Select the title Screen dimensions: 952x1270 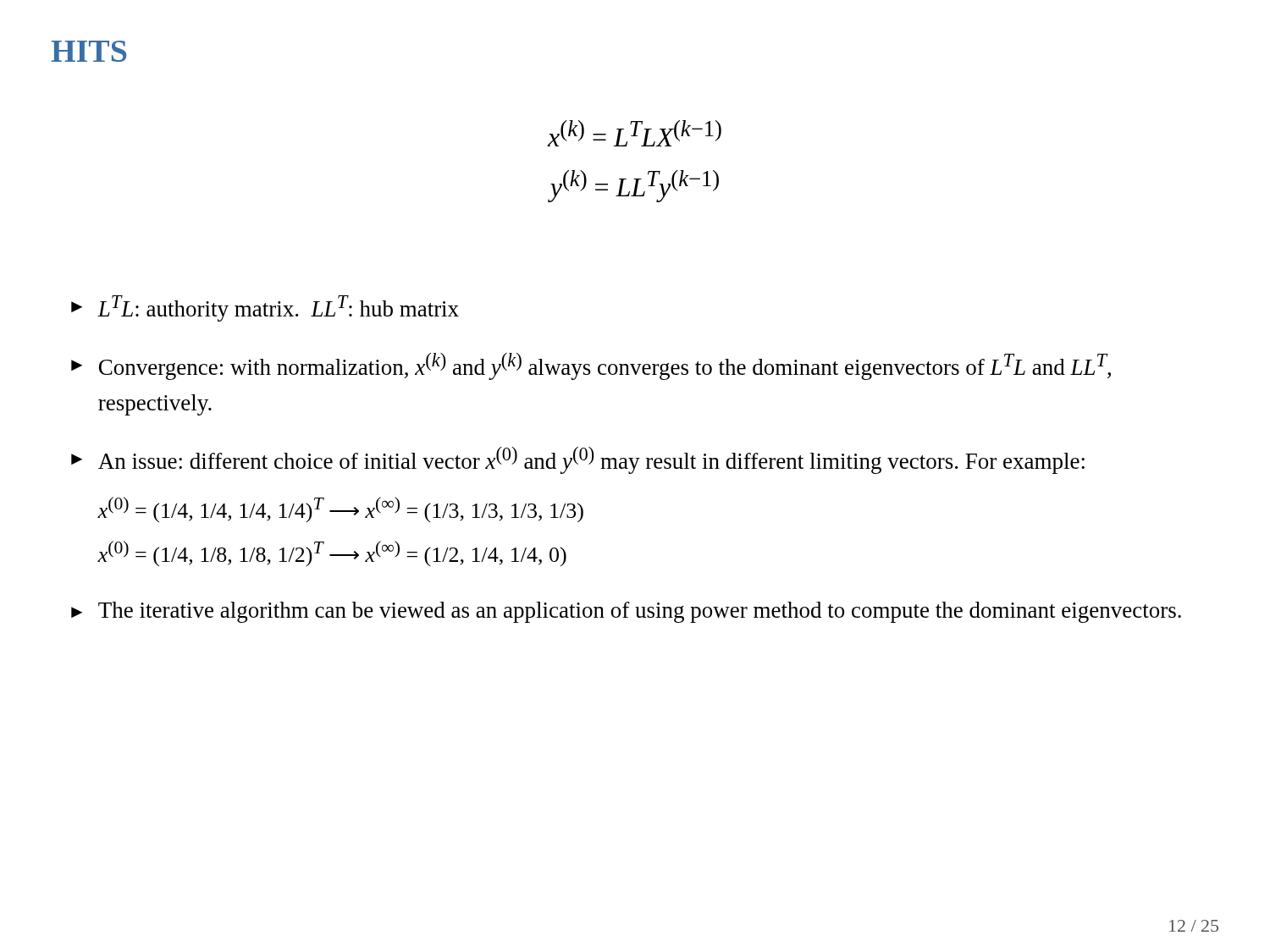pos(89,51)
